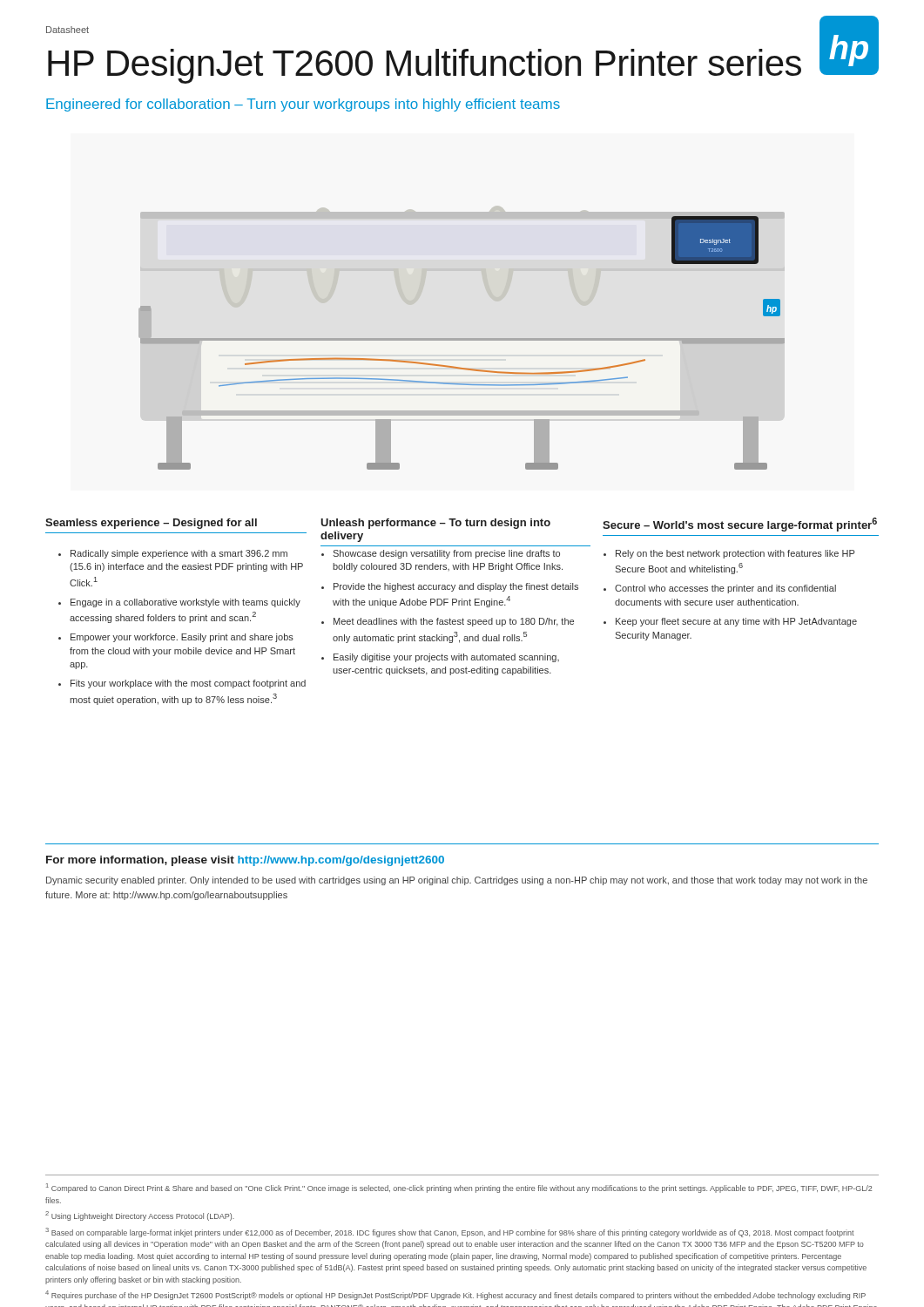Locate the list item that reads "Rely on the best network protection"
The image size is (924, 1307).
742,595
